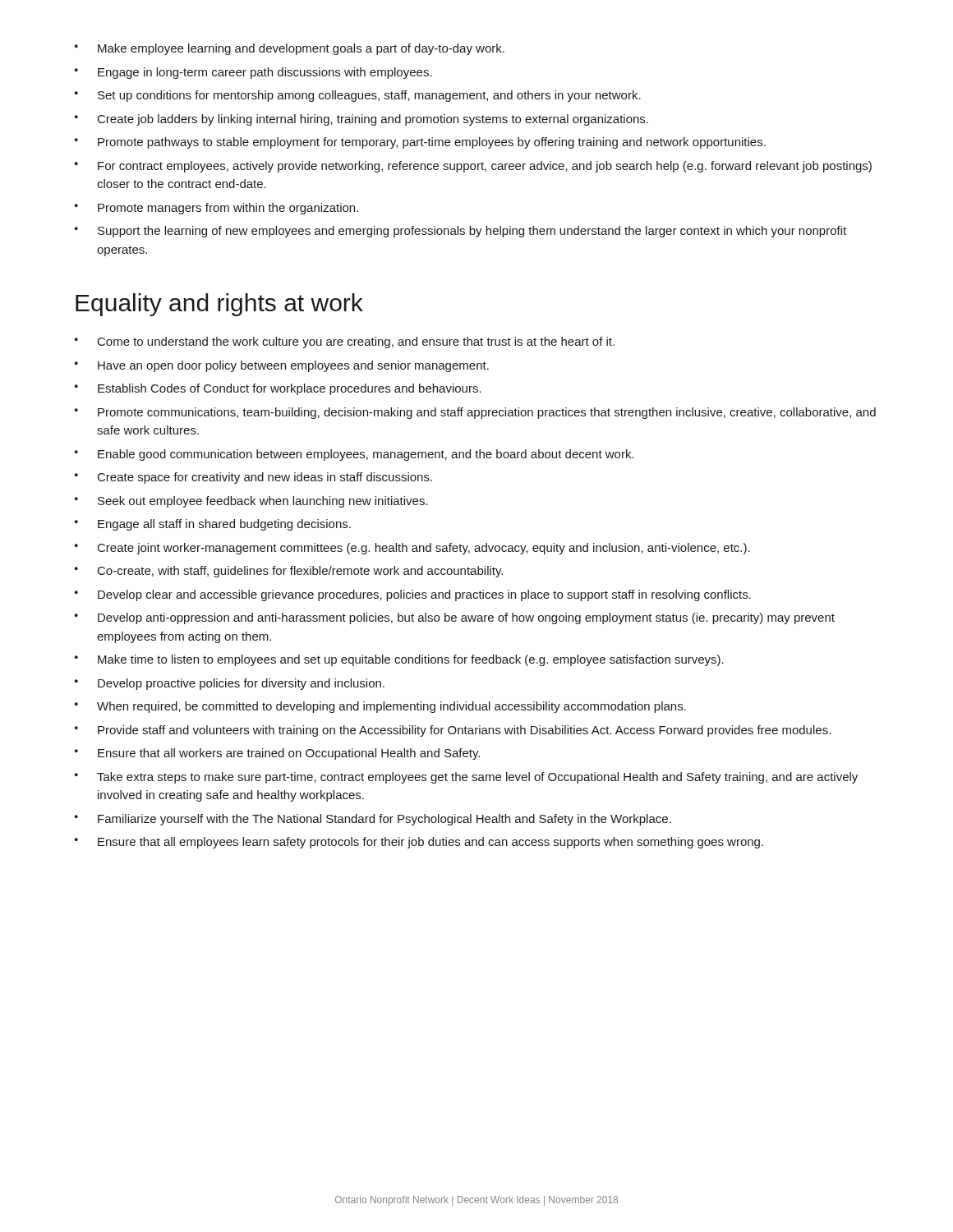Locate the block of text that opens with "Promote communications, team-building, decision-making and"
Viewport: 953px width, 1232px height.
pyautogui.click(x=476, y=421)
